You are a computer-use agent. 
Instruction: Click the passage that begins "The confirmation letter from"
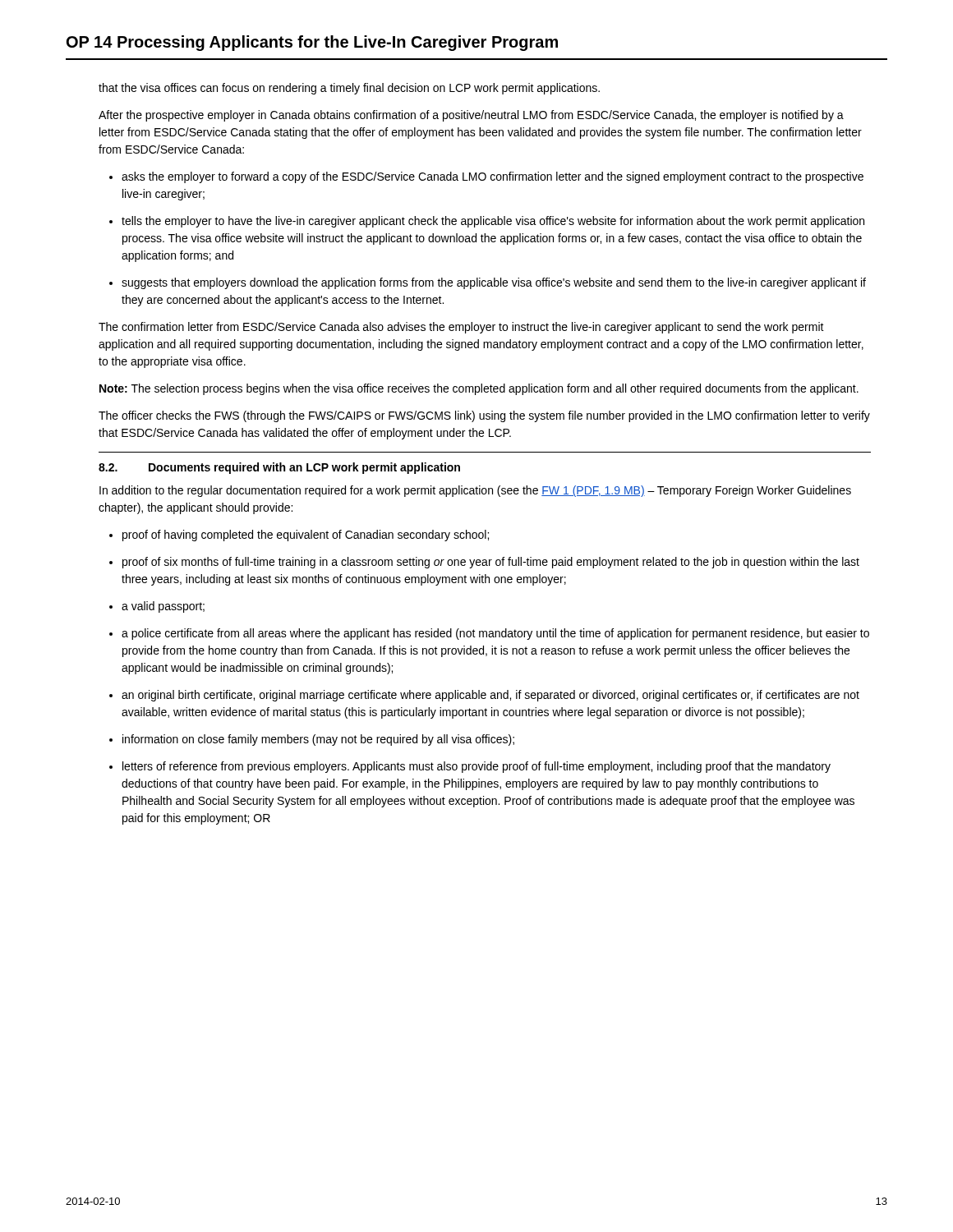[485, 345]
